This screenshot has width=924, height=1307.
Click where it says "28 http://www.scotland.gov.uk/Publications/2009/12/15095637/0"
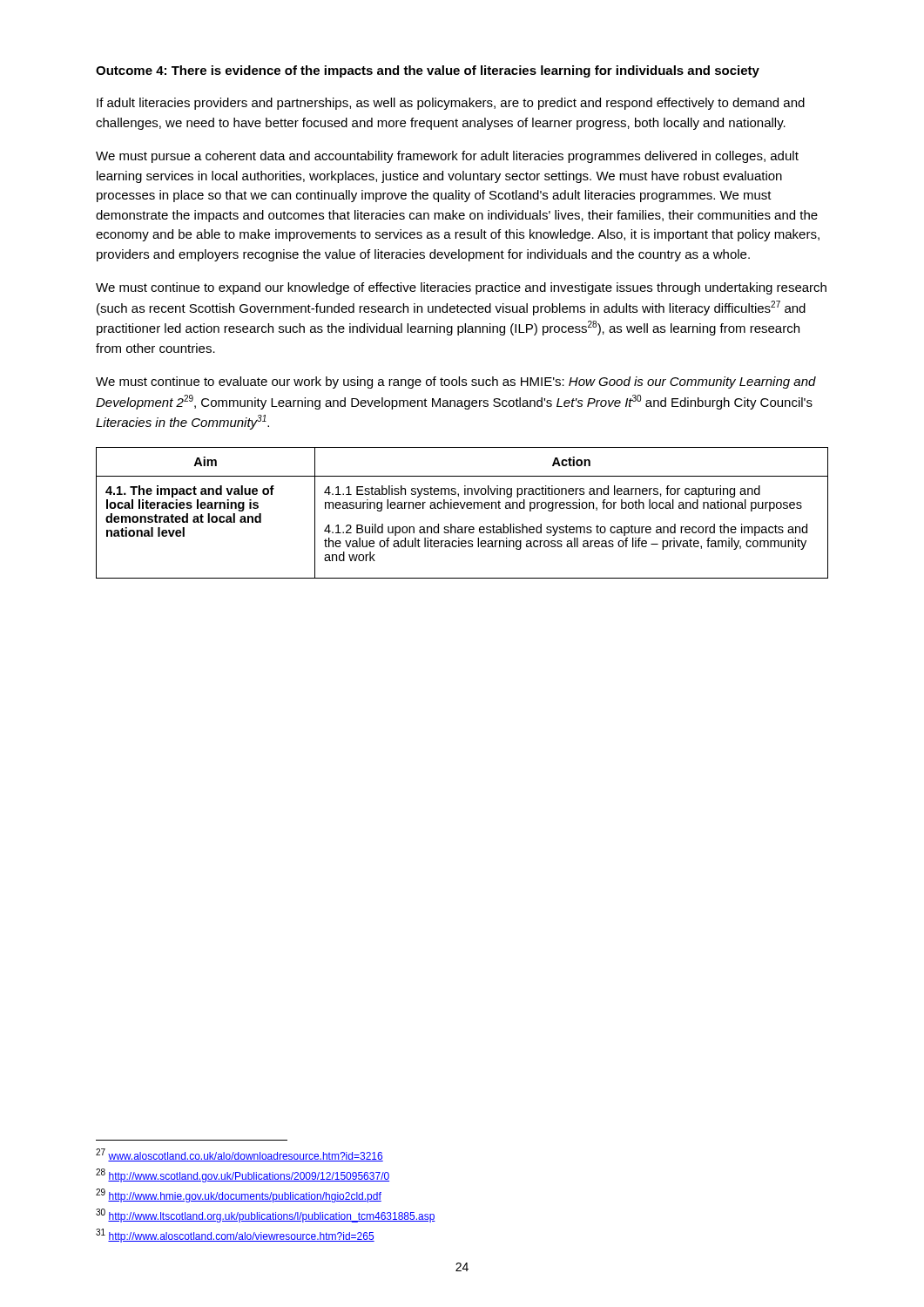pyautogui.click(x=243, y=1175)
